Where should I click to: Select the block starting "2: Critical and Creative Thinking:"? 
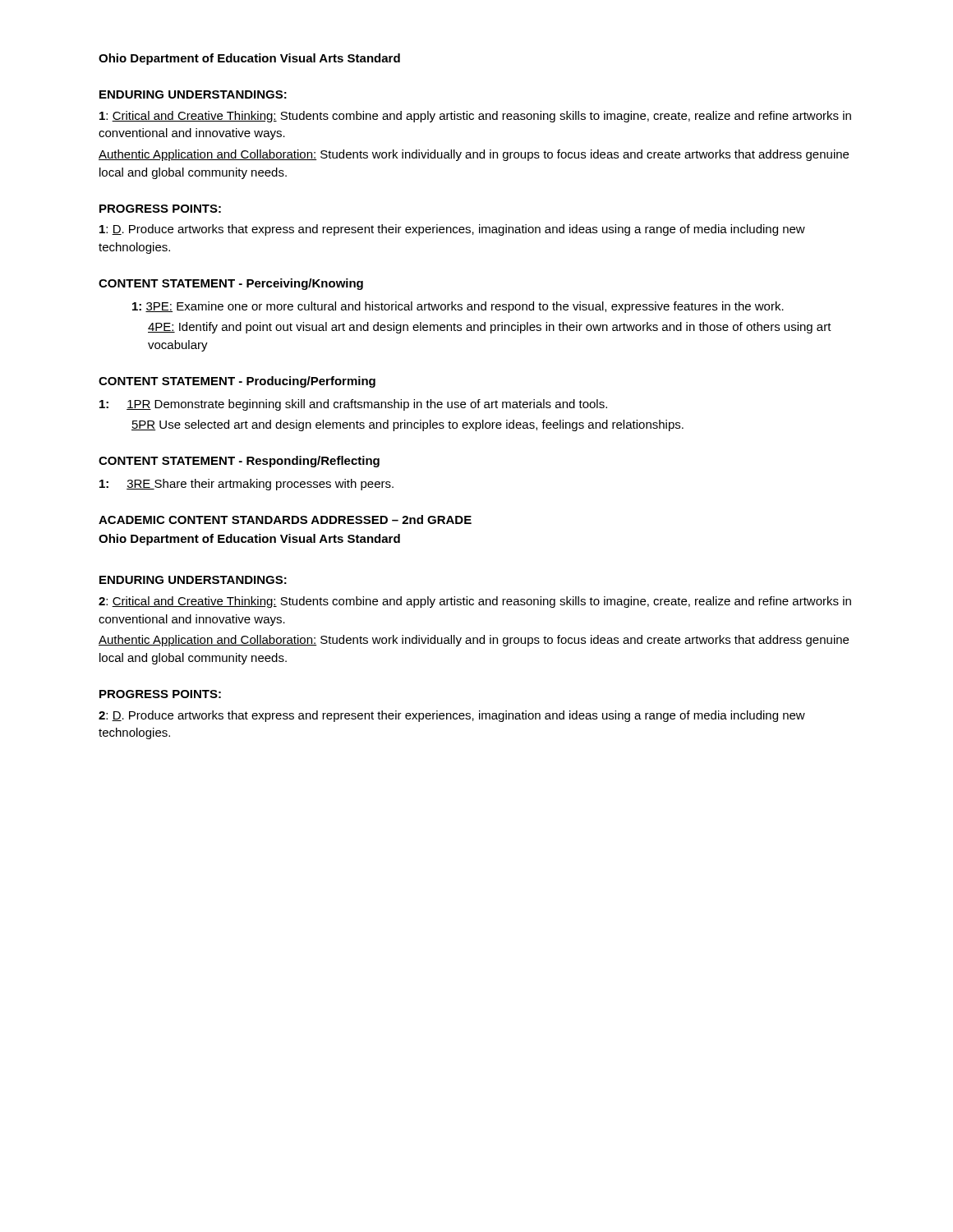[x=476, y=629]
